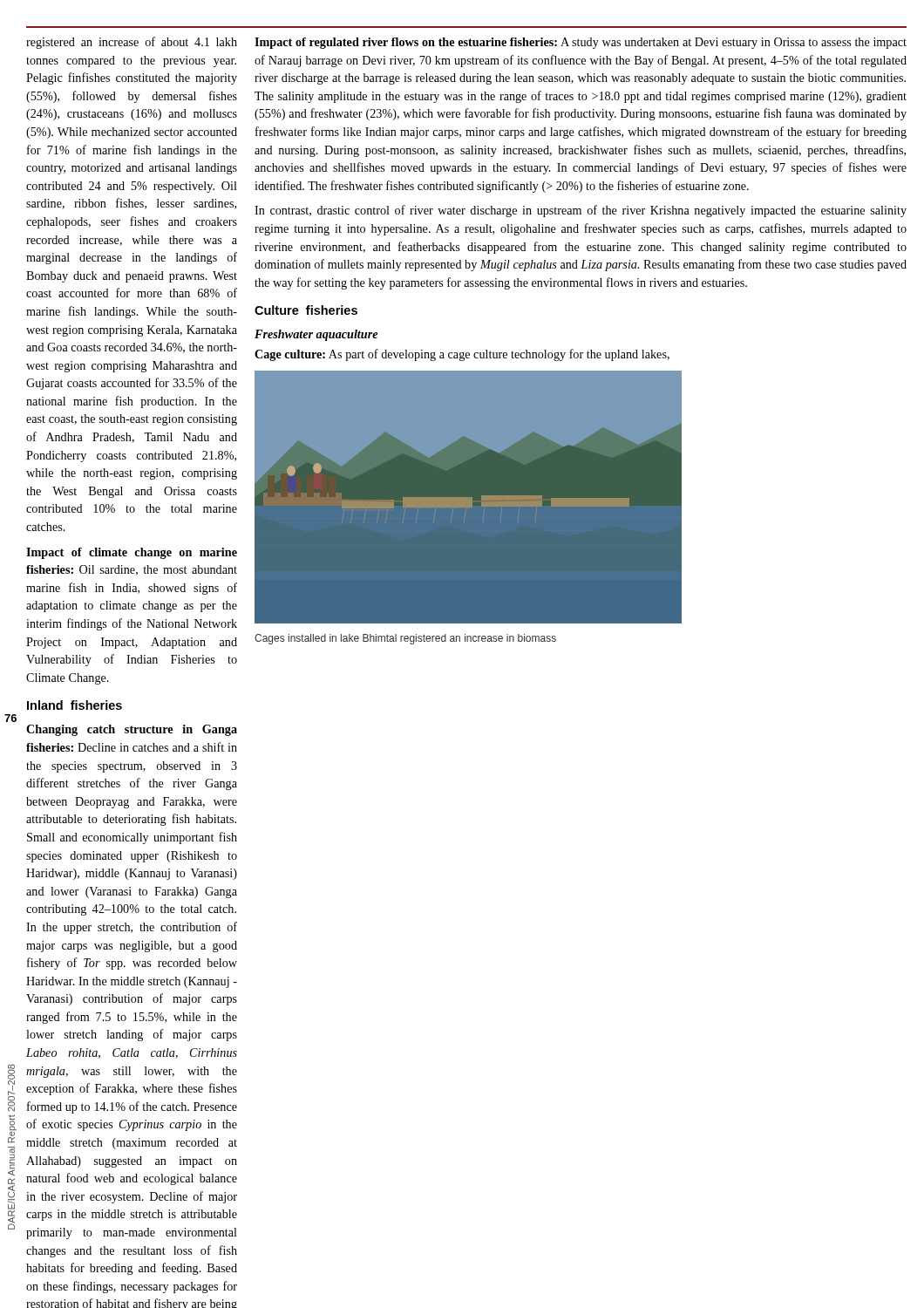The image size is (924, 1308).
Task: Where is the passage that starts "Changing catch structure in Ganga fisheries:"?
Action: tap(132, 1014)
